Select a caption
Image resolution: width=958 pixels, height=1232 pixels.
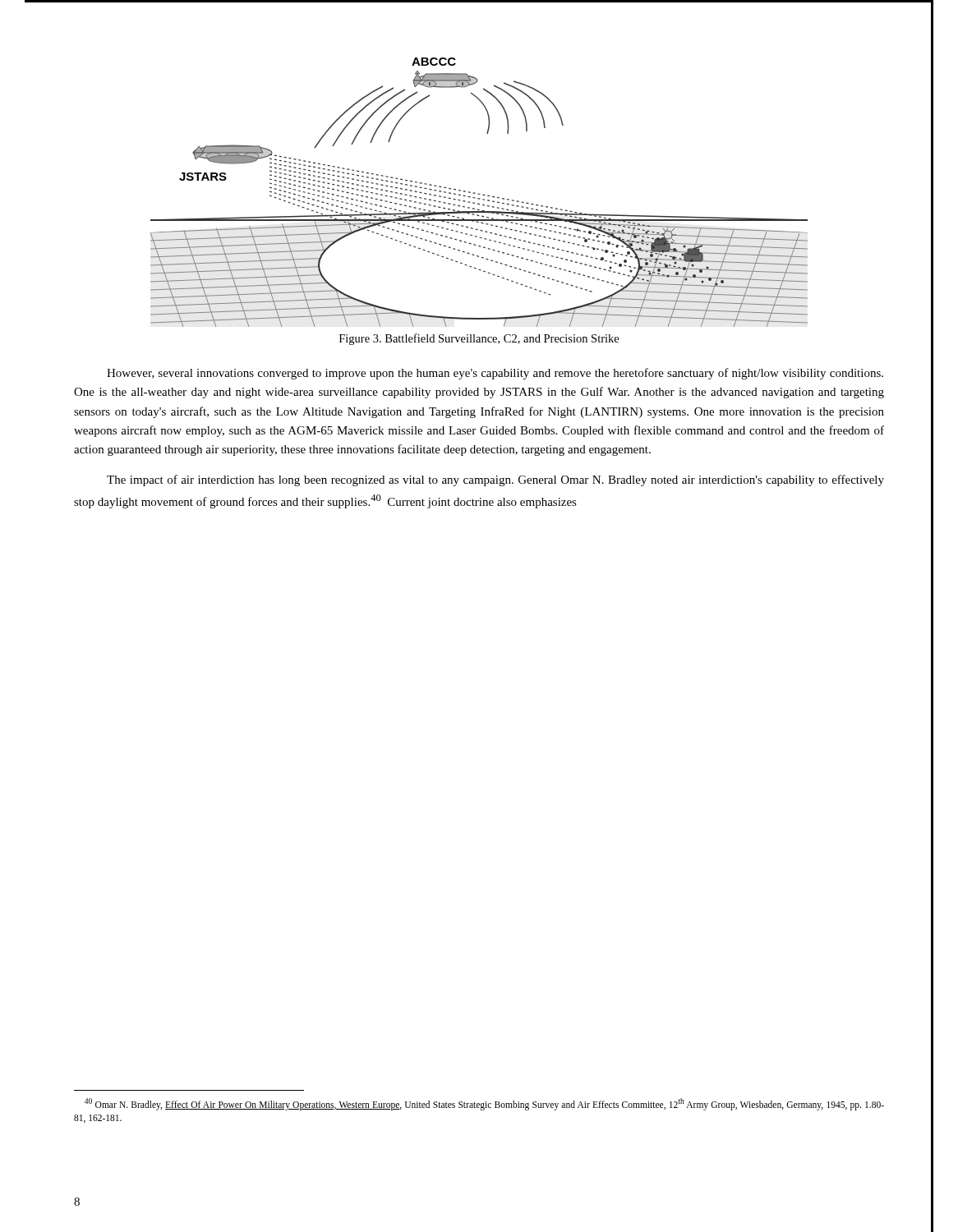[479, 338]
